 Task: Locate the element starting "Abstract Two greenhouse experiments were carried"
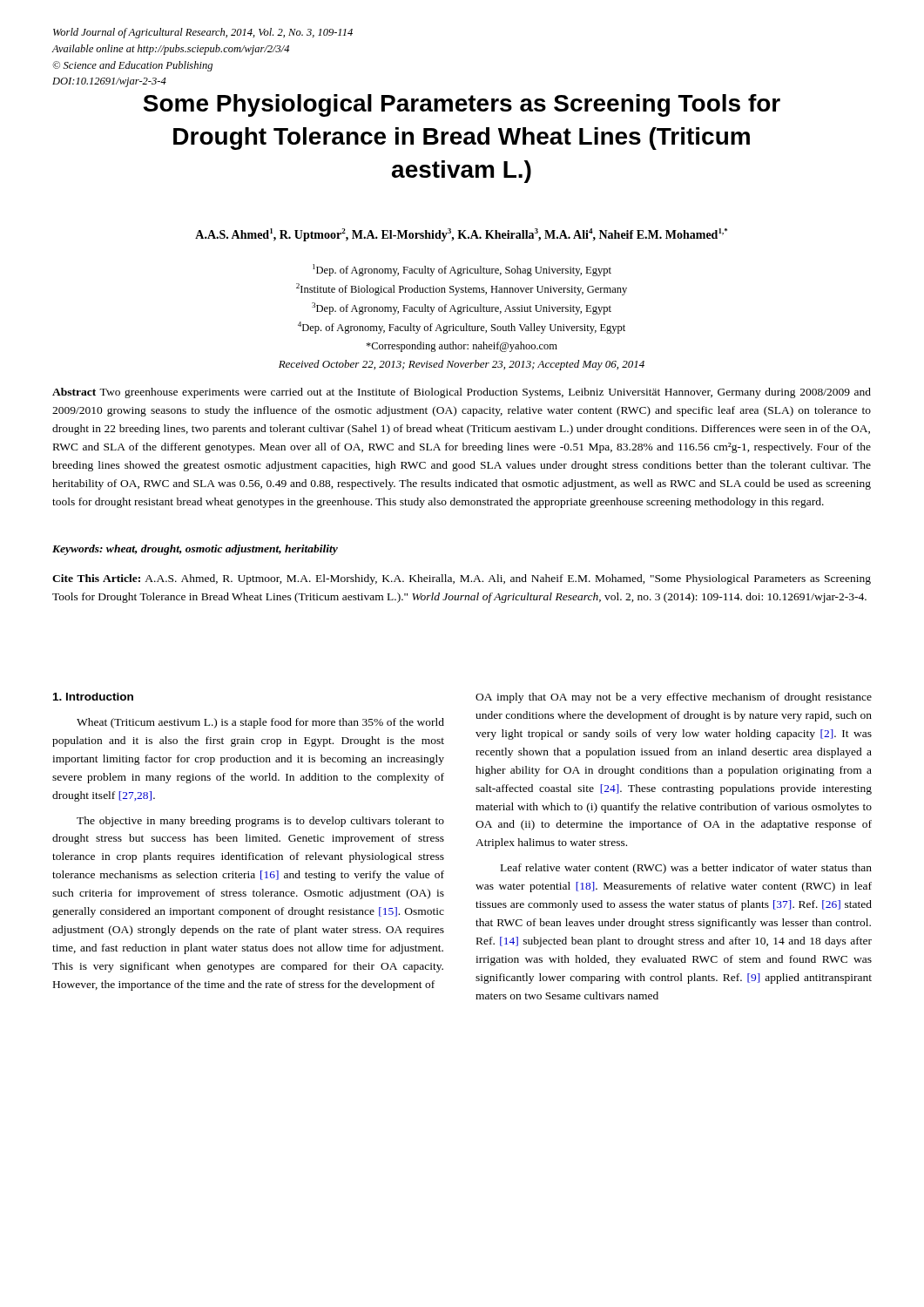(x=462, y=447)
